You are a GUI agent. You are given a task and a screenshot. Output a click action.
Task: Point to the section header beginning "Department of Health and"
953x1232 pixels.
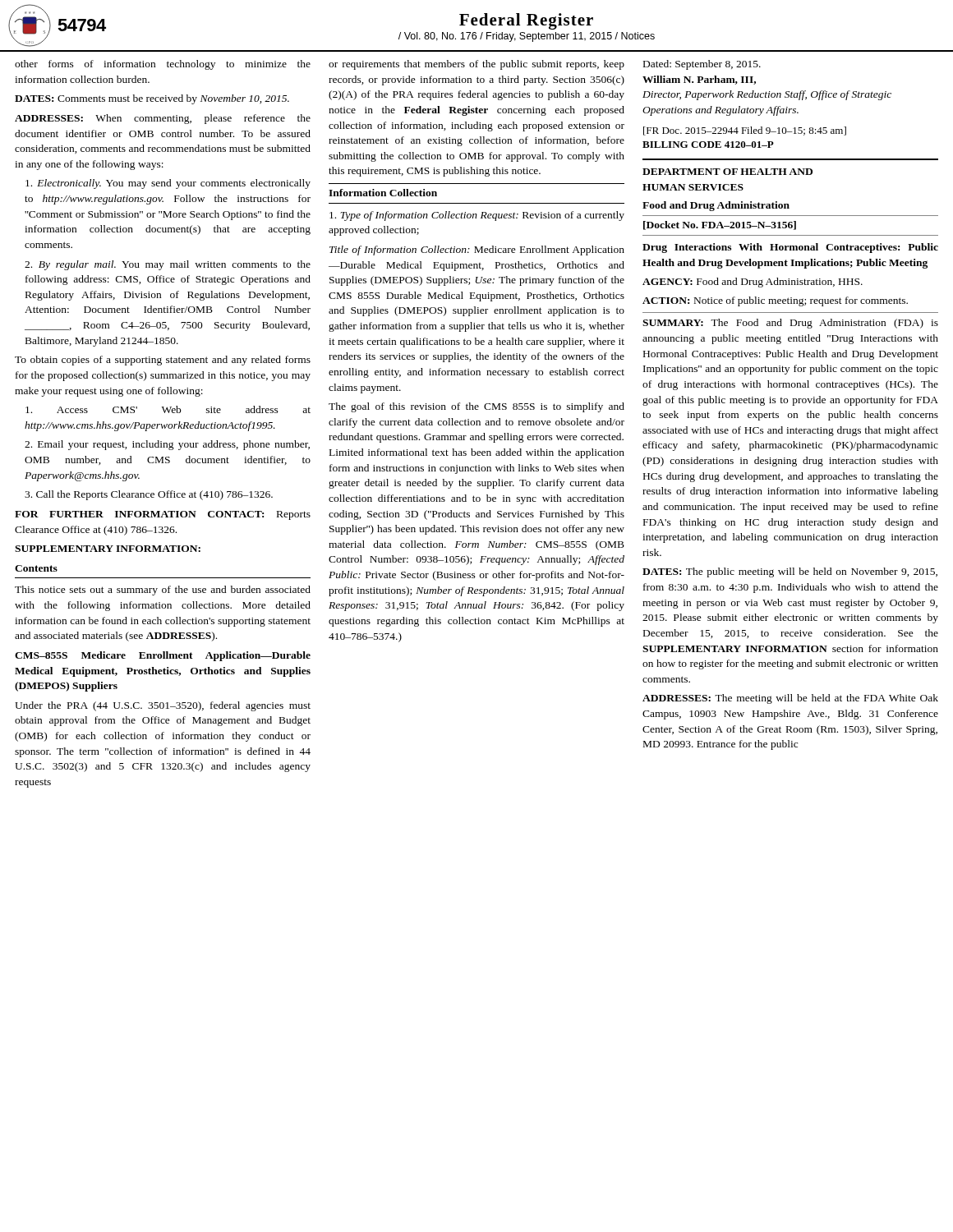(728, 179)
